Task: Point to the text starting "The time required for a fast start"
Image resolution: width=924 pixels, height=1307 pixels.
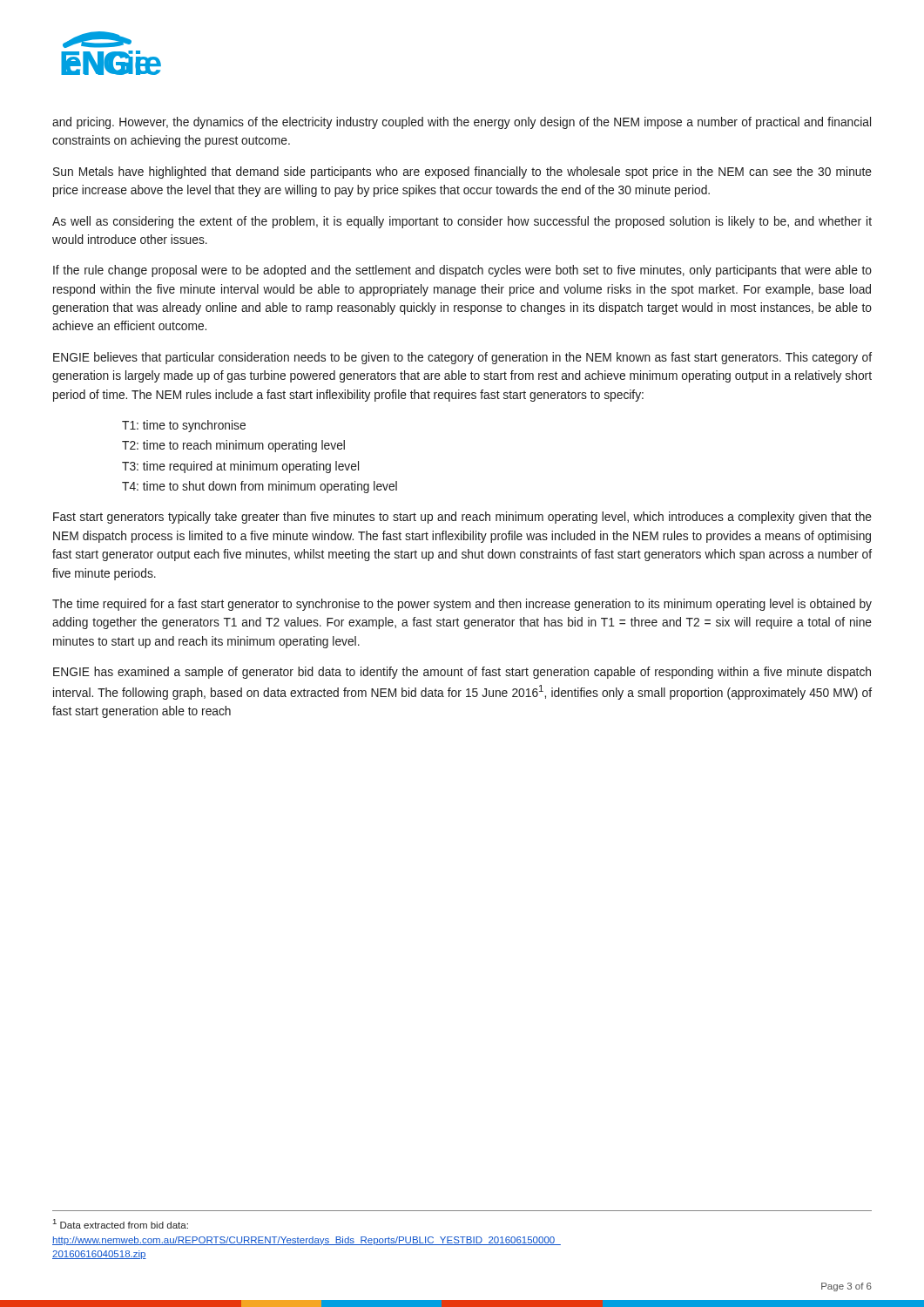Action: coord(462,623)
